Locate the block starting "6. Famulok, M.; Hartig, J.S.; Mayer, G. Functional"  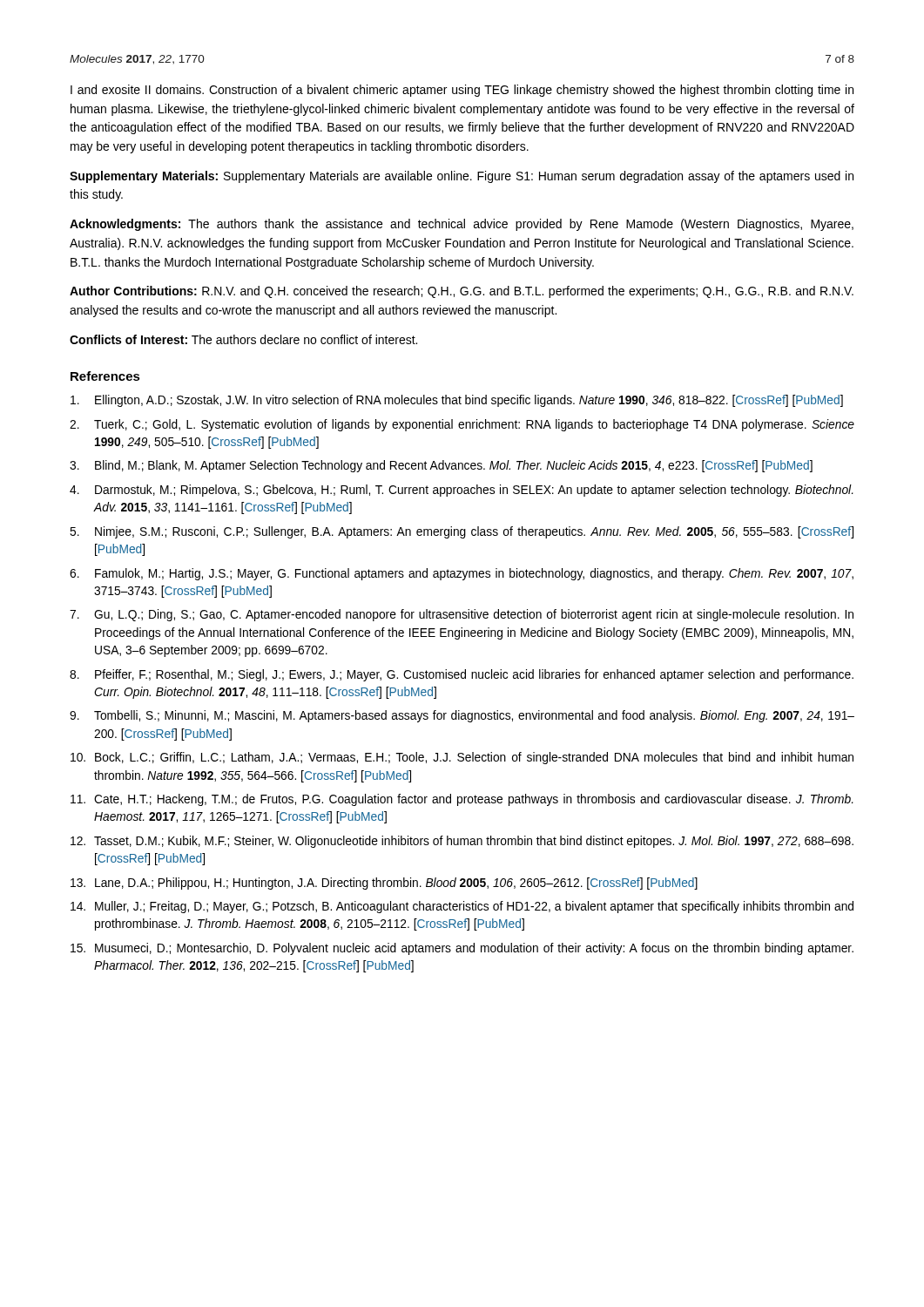(462, 583)
